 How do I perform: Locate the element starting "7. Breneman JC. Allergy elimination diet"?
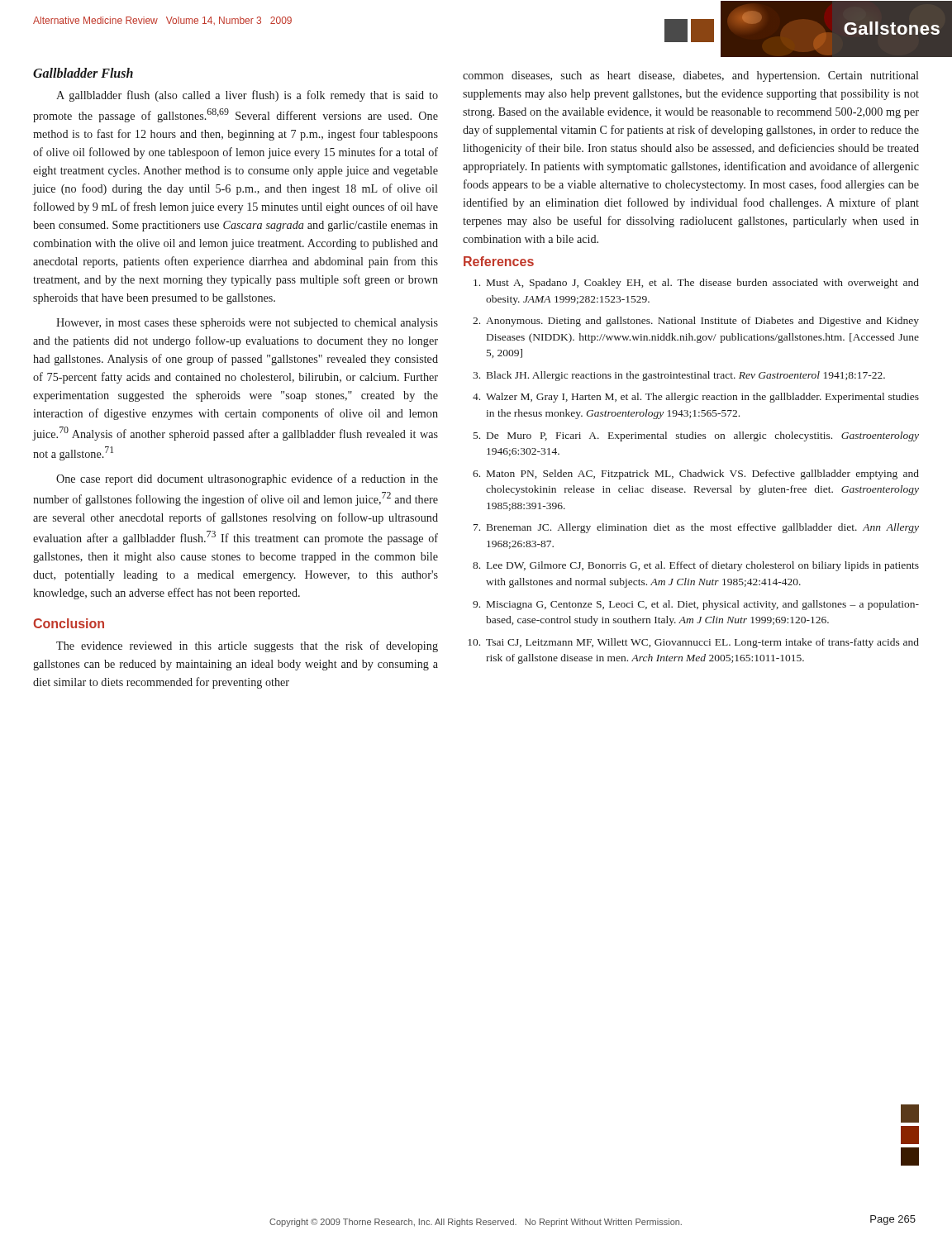691,536
